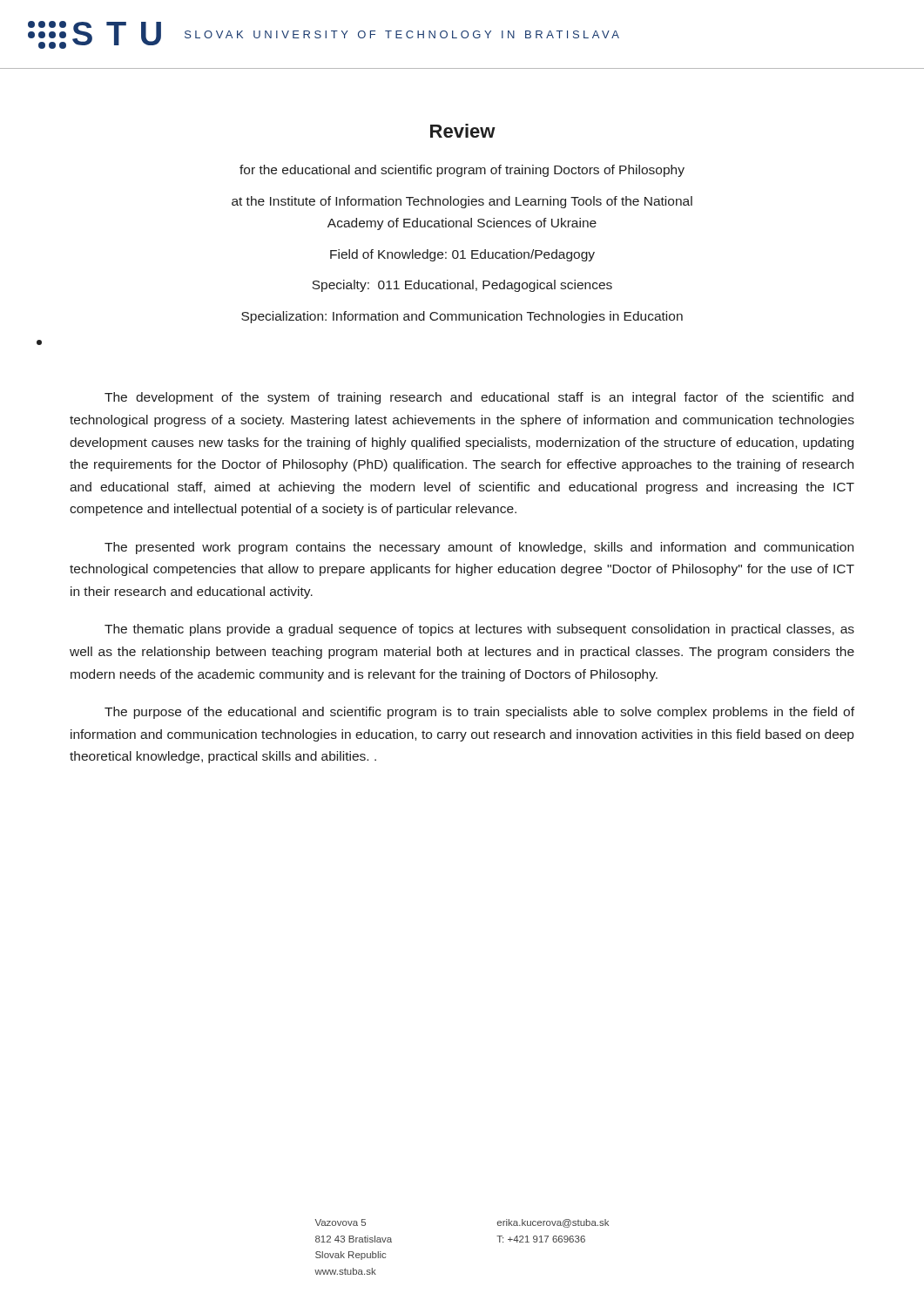The image size is (924, 1307).
Task: Locate the element starting "Specialty: 011 Educational, Pedagogical sciences"
Action: click(462, 285)
